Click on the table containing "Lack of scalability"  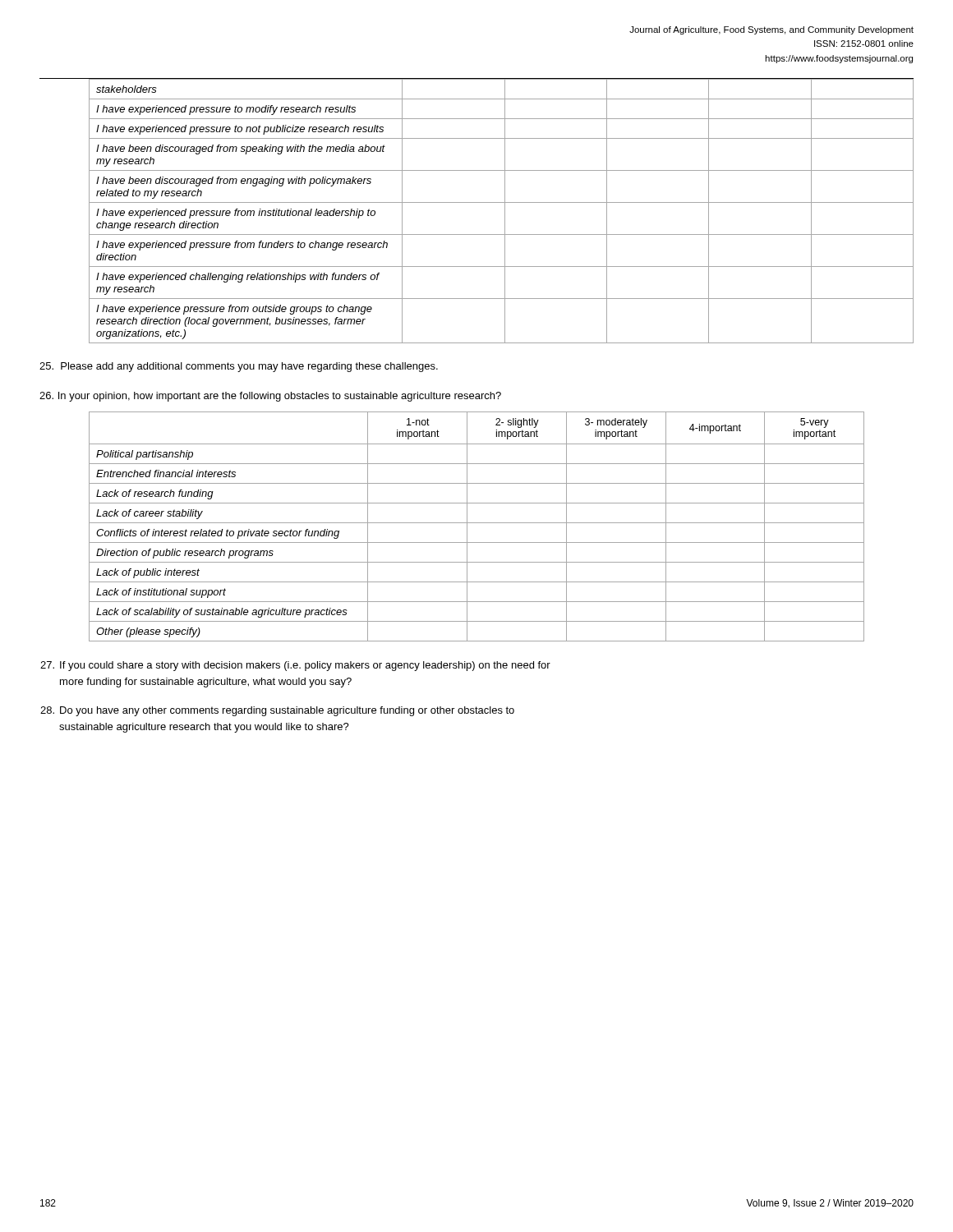coord(501,526)
